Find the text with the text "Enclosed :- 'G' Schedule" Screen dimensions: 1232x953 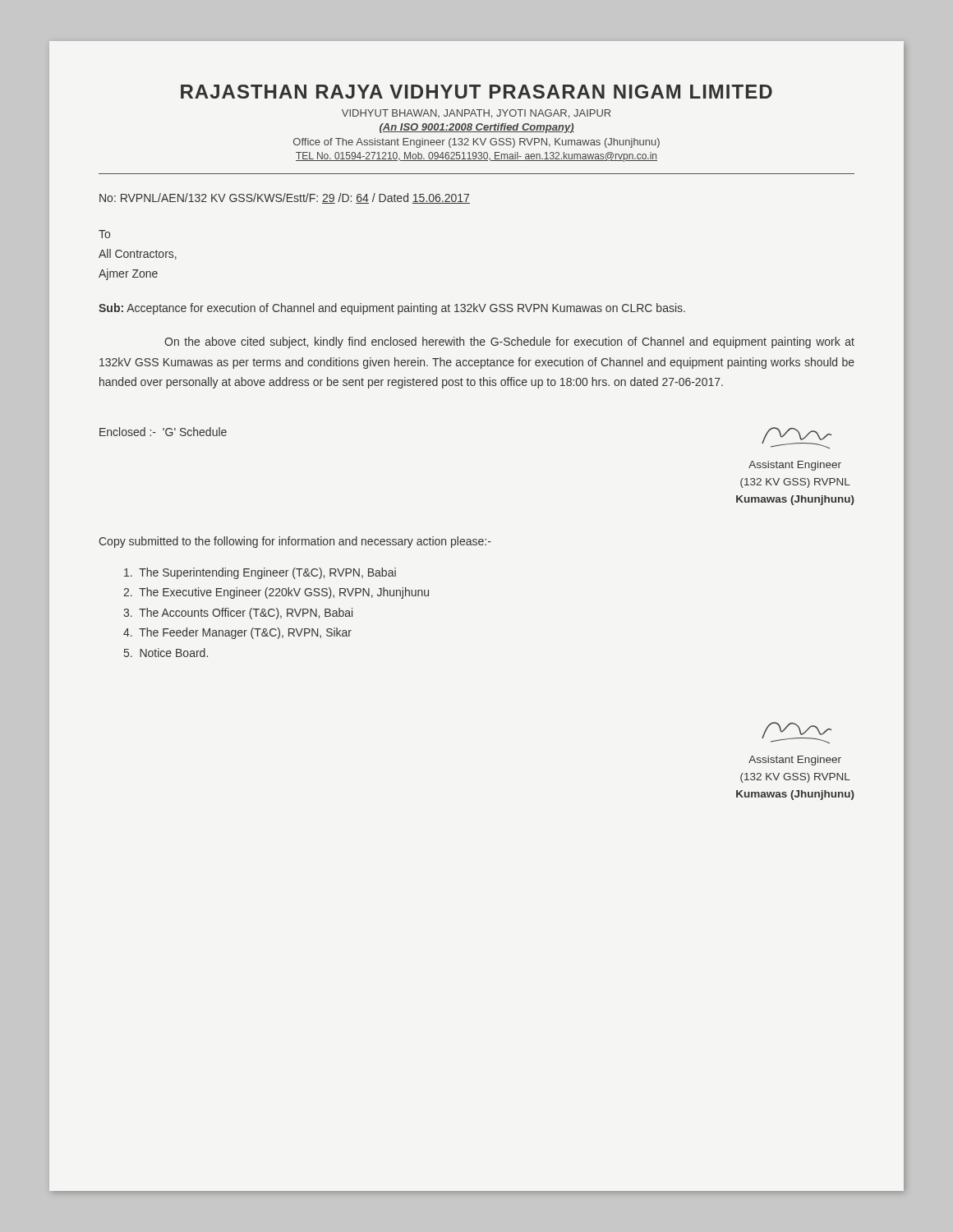163,432
